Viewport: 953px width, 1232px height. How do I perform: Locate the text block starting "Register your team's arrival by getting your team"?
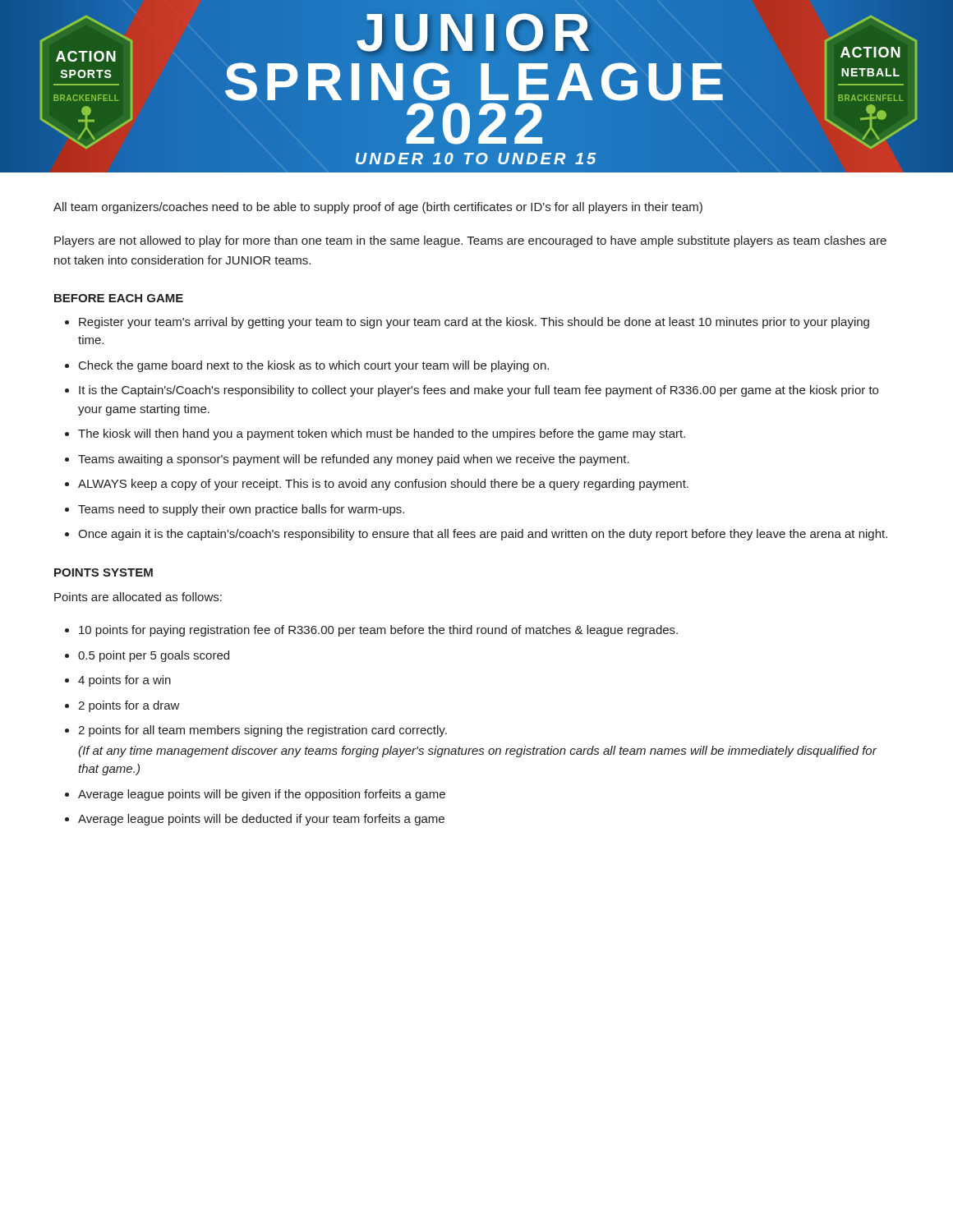[474, 331]
